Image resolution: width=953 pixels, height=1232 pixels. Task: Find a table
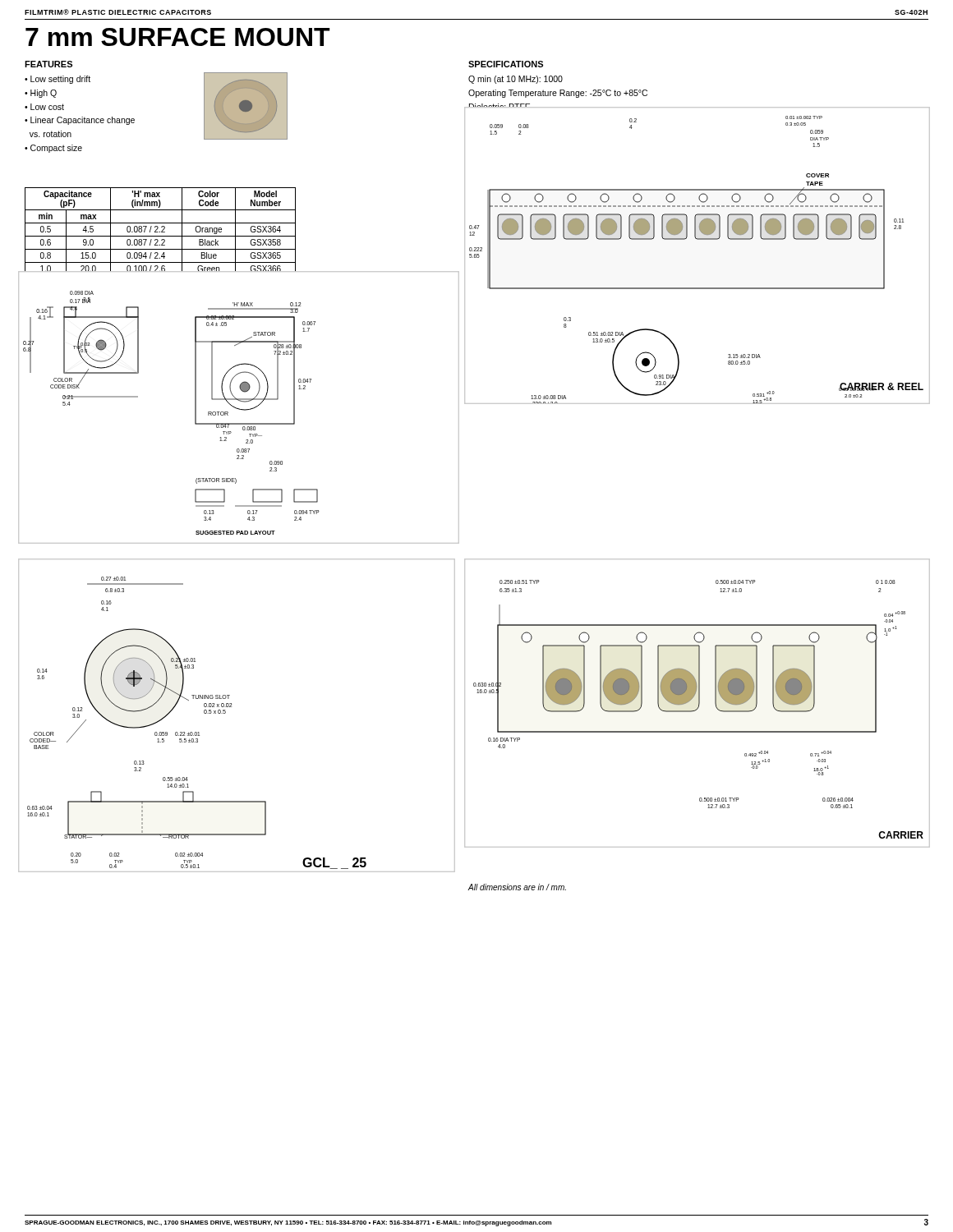(x=160, y=232)
